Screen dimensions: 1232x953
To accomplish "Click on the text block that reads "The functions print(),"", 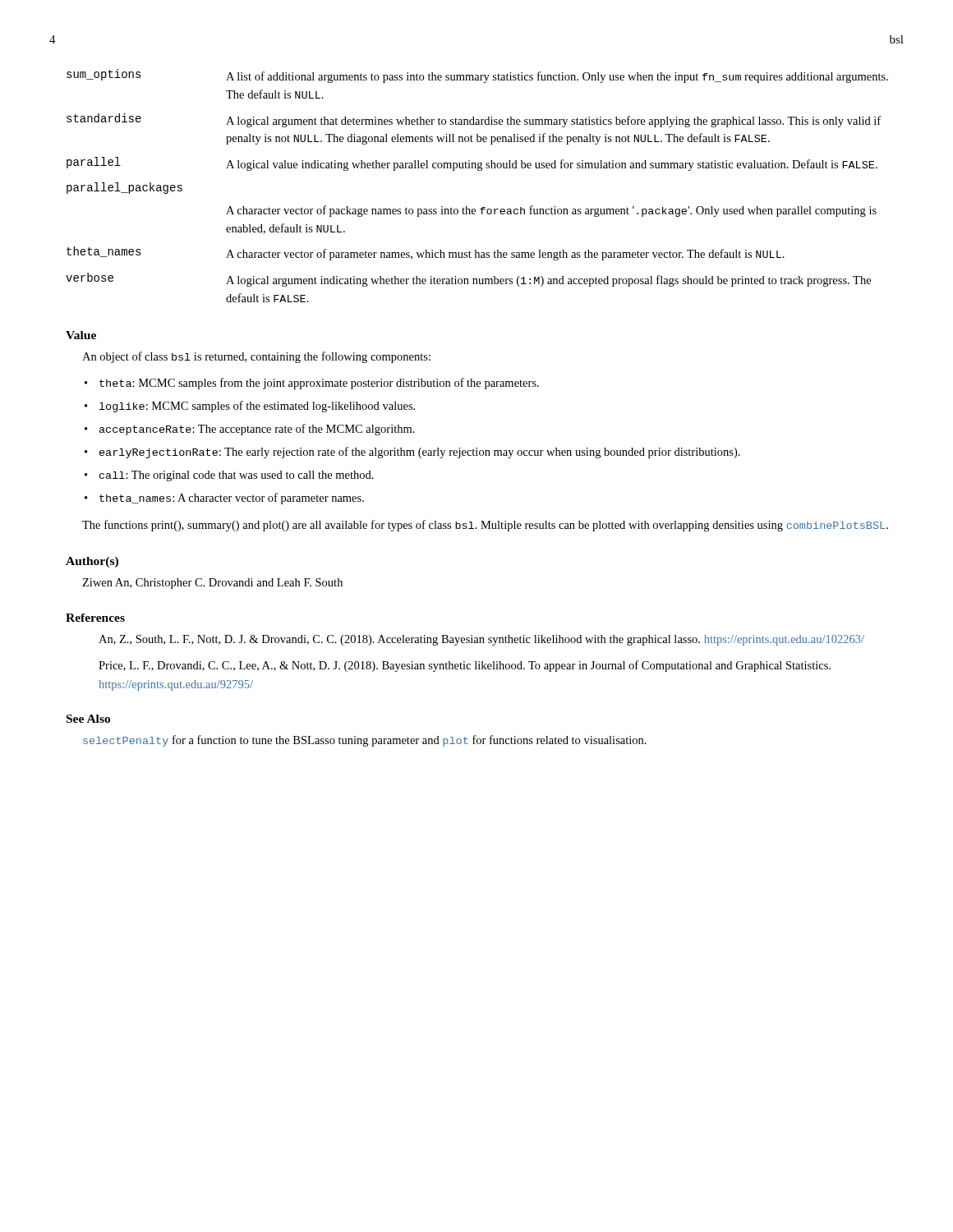I will 485,526.
